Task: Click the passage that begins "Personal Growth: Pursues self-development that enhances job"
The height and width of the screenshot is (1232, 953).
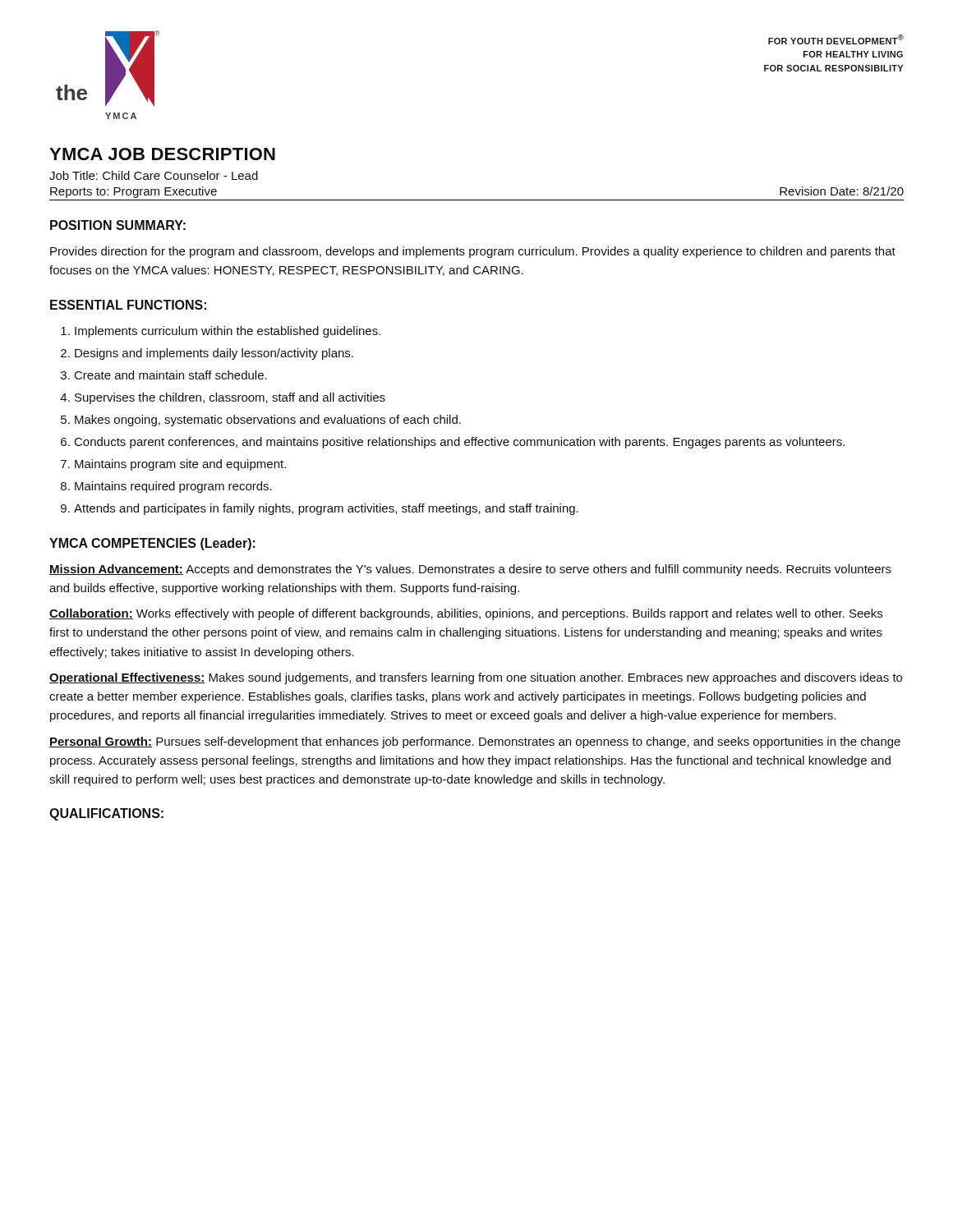Action: 475,760
